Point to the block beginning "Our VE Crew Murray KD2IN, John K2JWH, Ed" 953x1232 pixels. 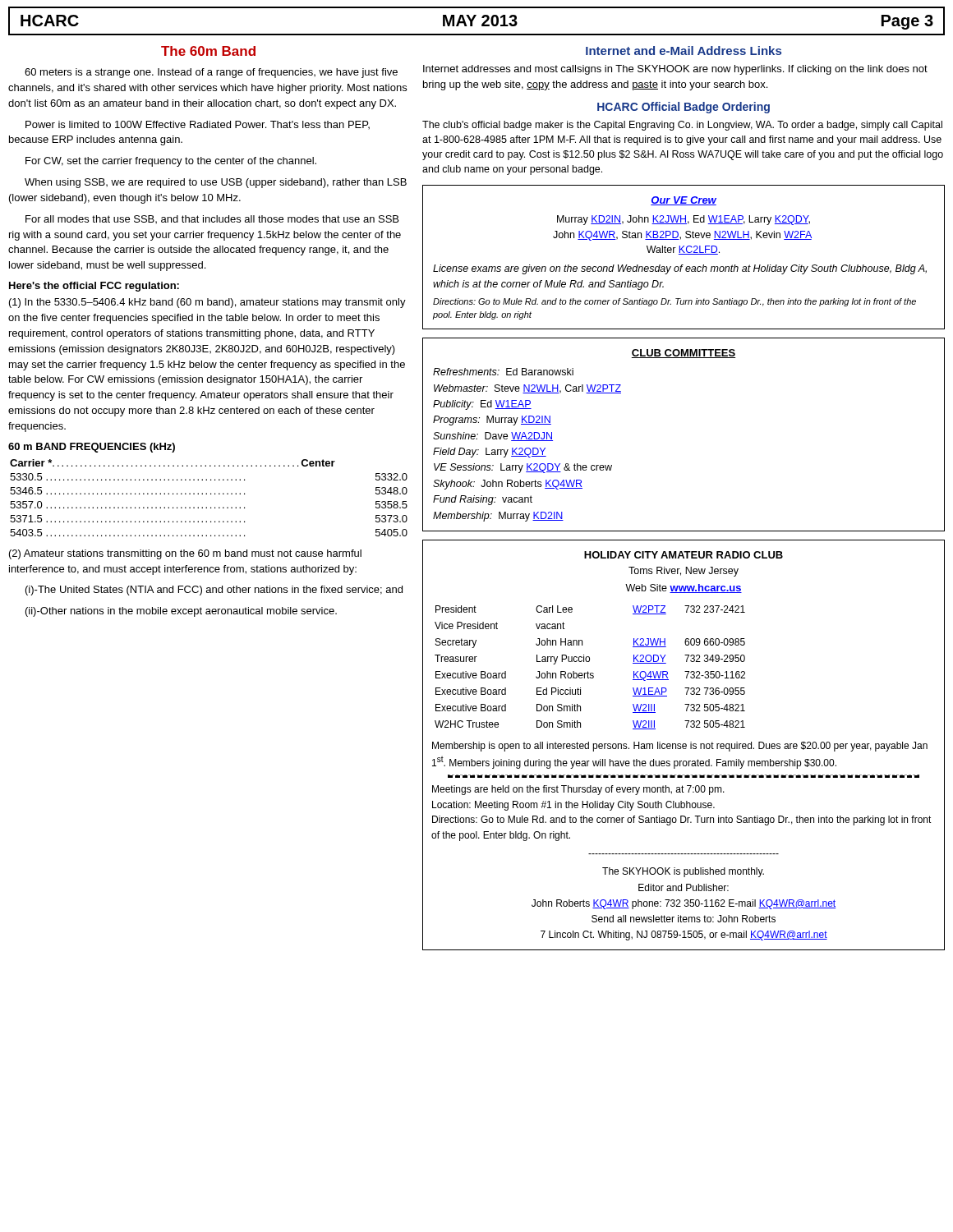(x=684, y=257)
